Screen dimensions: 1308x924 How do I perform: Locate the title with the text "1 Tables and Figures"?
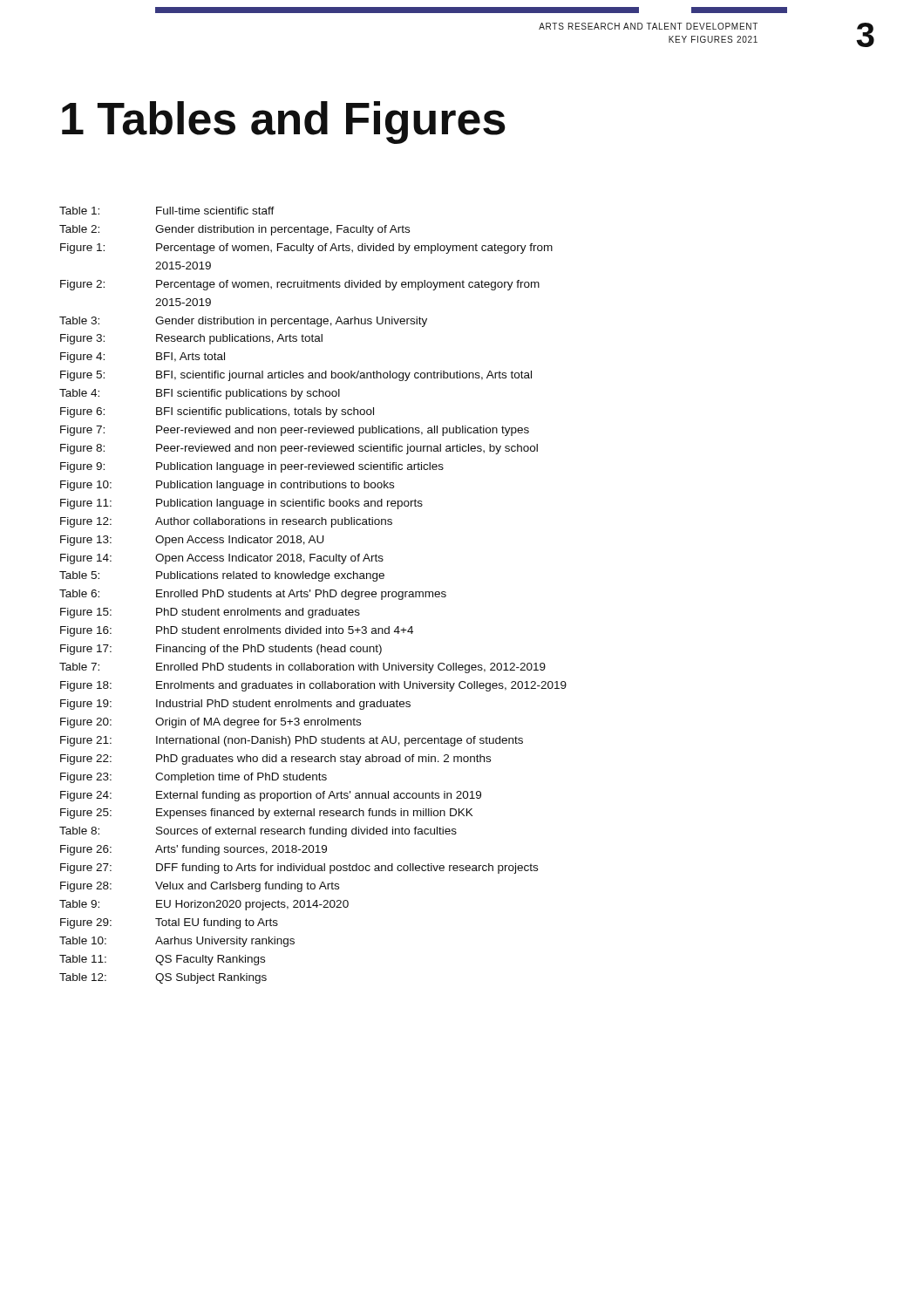pos(283,119)
